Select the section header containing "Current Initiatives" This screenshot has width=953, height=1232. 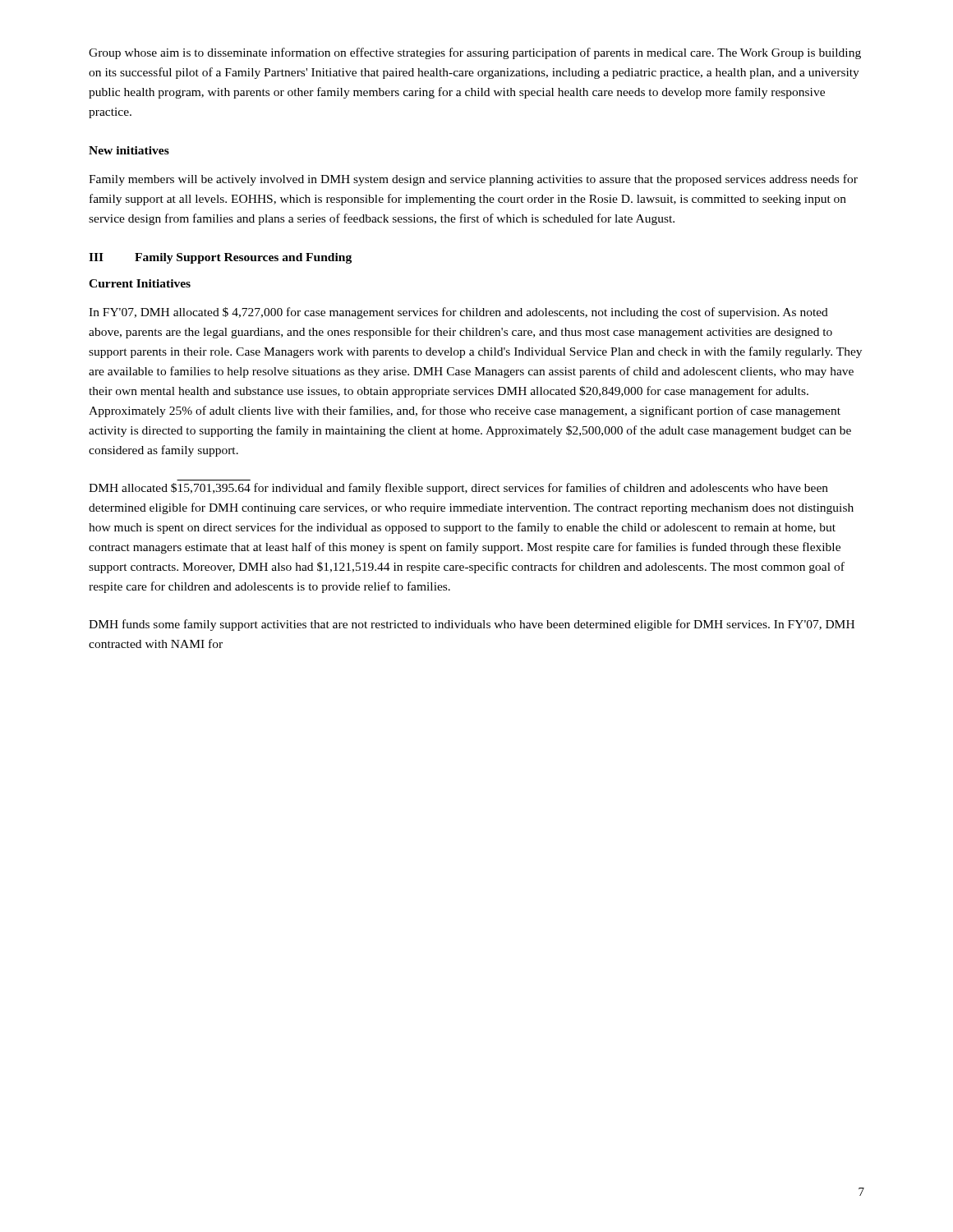[140, 283]
